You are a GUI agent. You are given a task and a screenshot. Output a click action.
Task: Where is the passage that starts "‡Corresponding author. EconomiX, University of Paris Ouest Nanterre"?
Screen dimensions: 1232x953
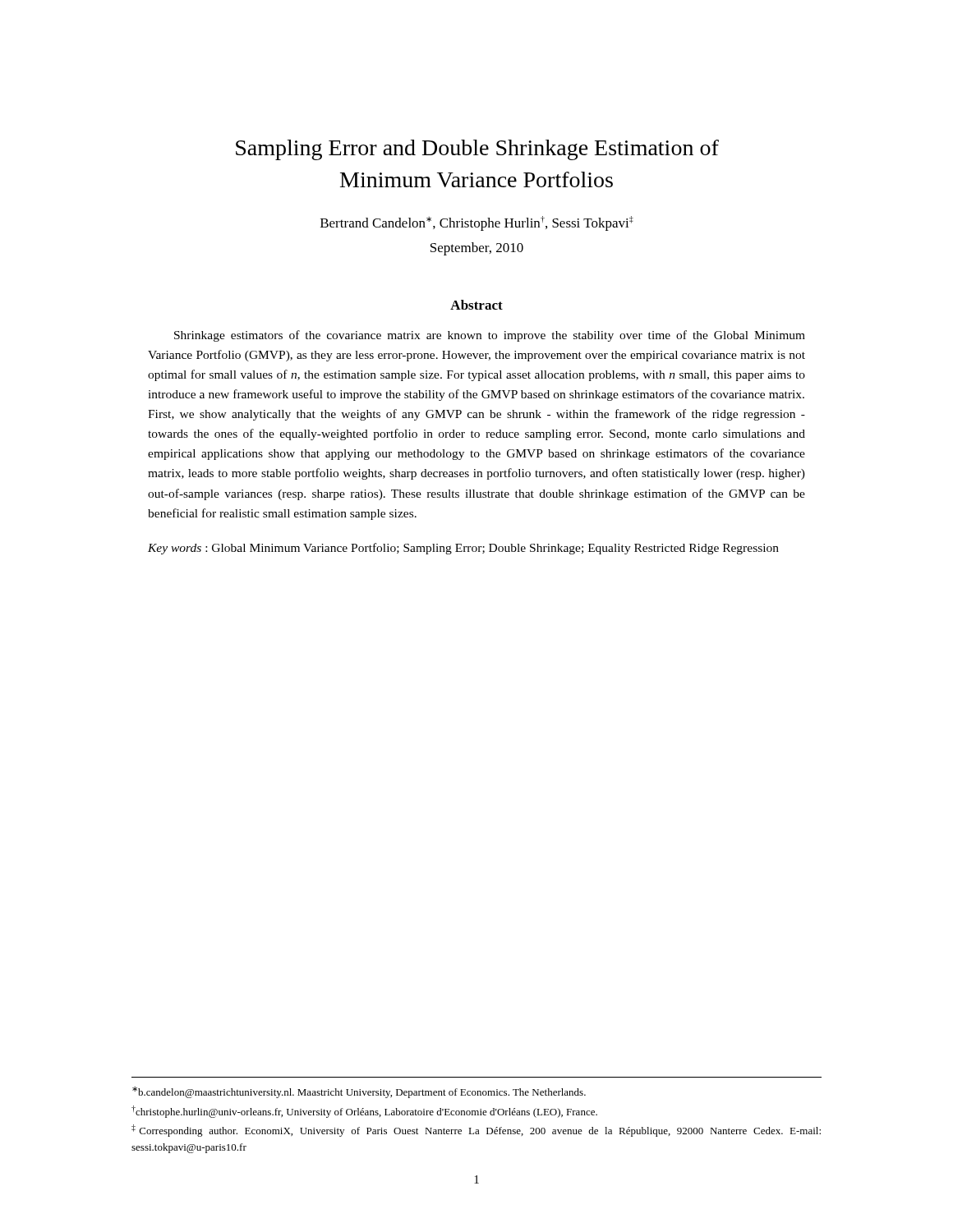click(x=476, y=1138)
